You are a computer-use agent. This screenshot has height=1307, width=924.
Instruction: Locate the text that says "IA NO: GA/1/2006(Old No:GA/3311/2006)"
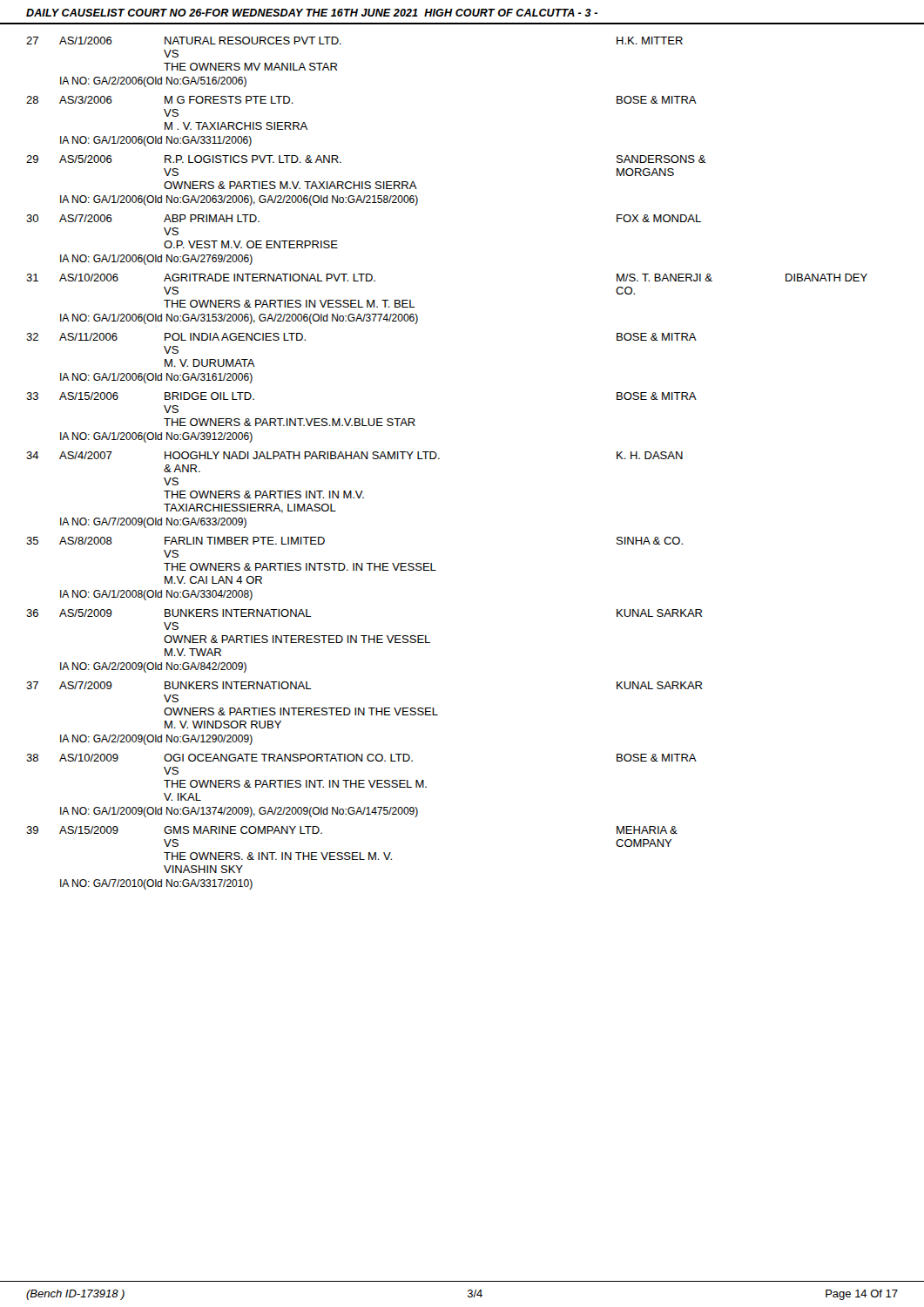(156, 141)
